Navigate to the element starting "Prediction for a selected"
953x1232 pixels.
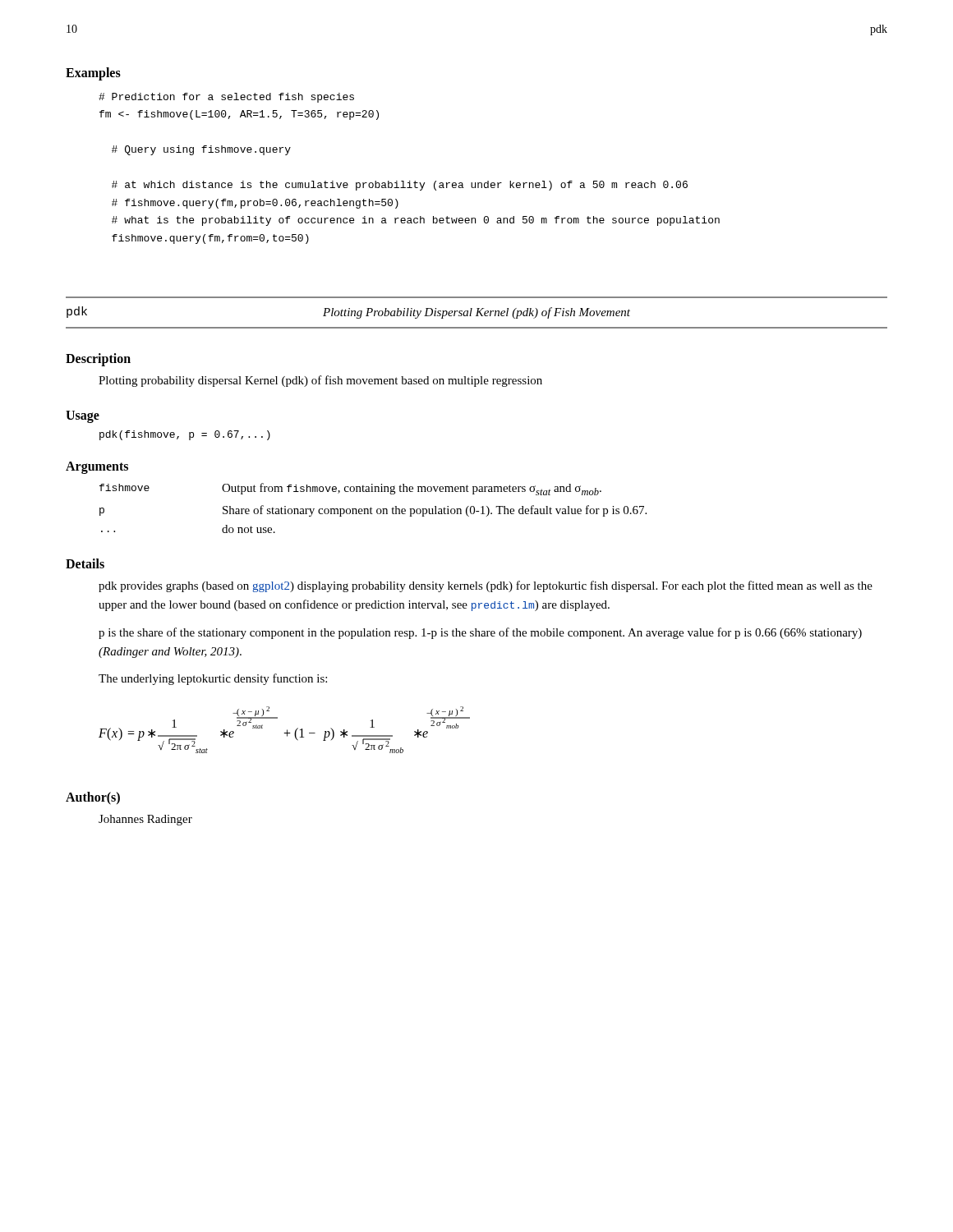pyautogui.click(x=226, y=98)
